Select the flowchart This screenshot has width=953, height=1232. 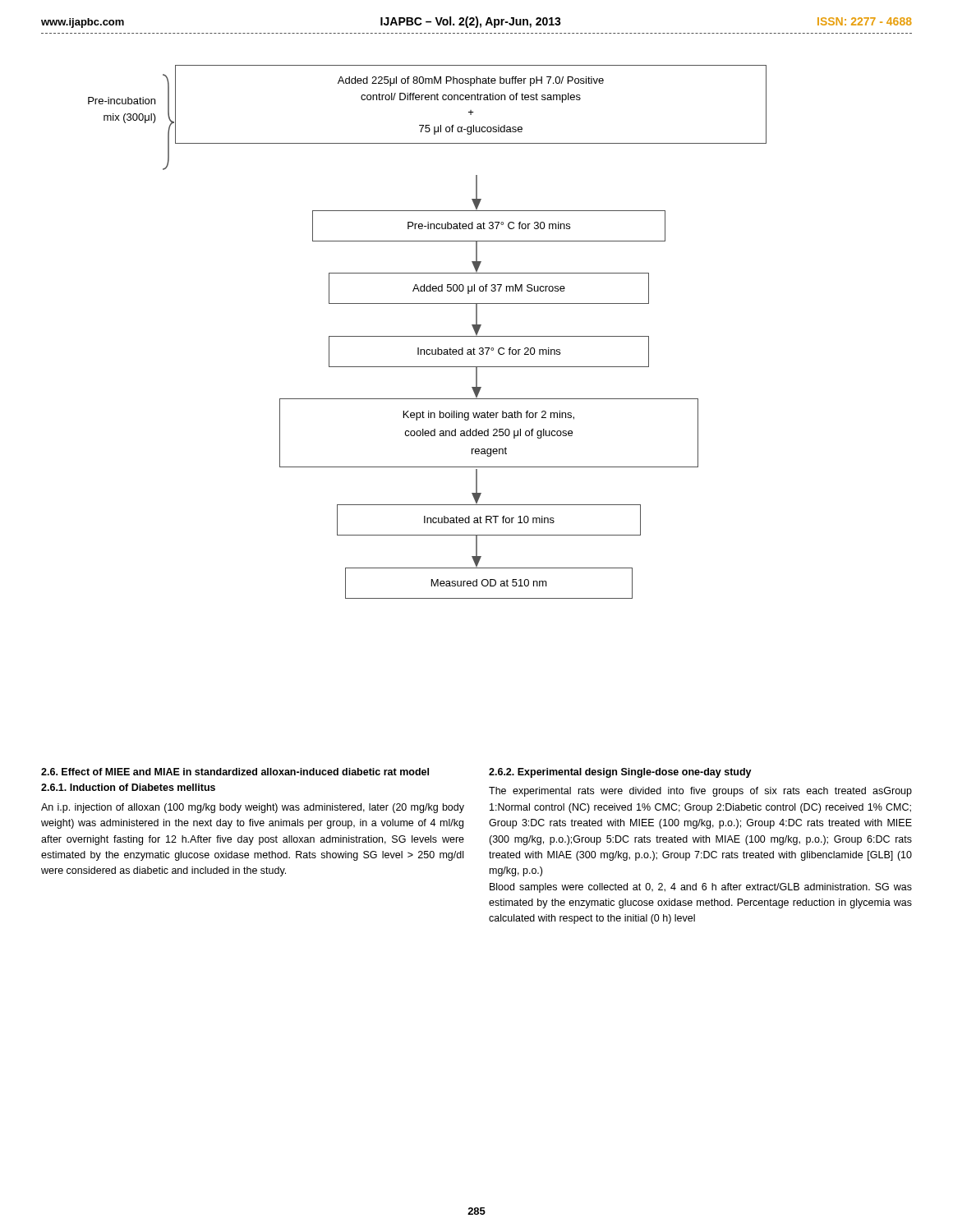click(476, 399)
